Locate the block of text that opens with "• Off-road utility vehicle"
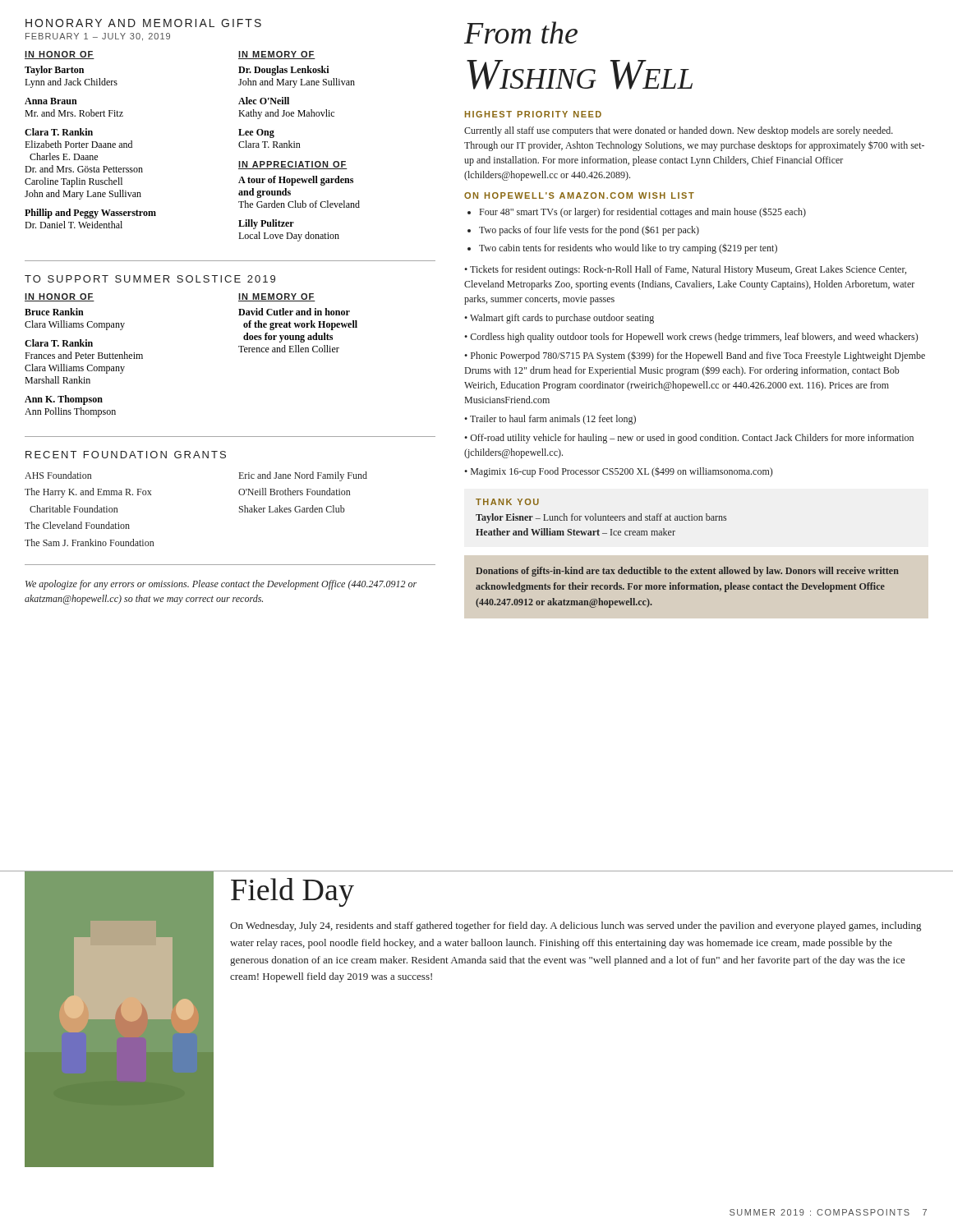 pyautogui.click(x=689, y=445)
